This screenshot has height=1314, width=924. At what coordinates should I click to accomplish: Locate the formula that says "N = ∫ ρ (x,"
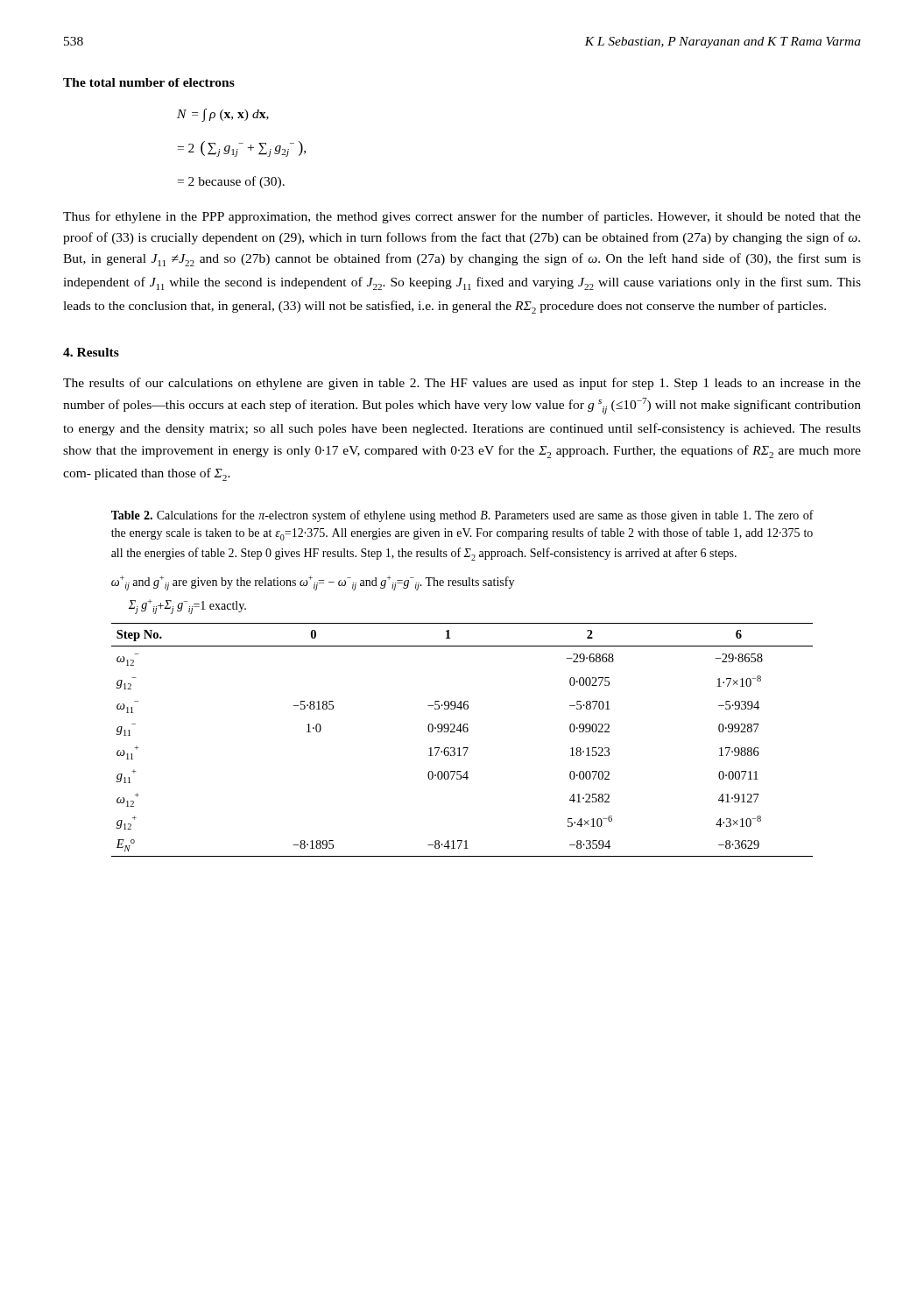click(223, 115)
